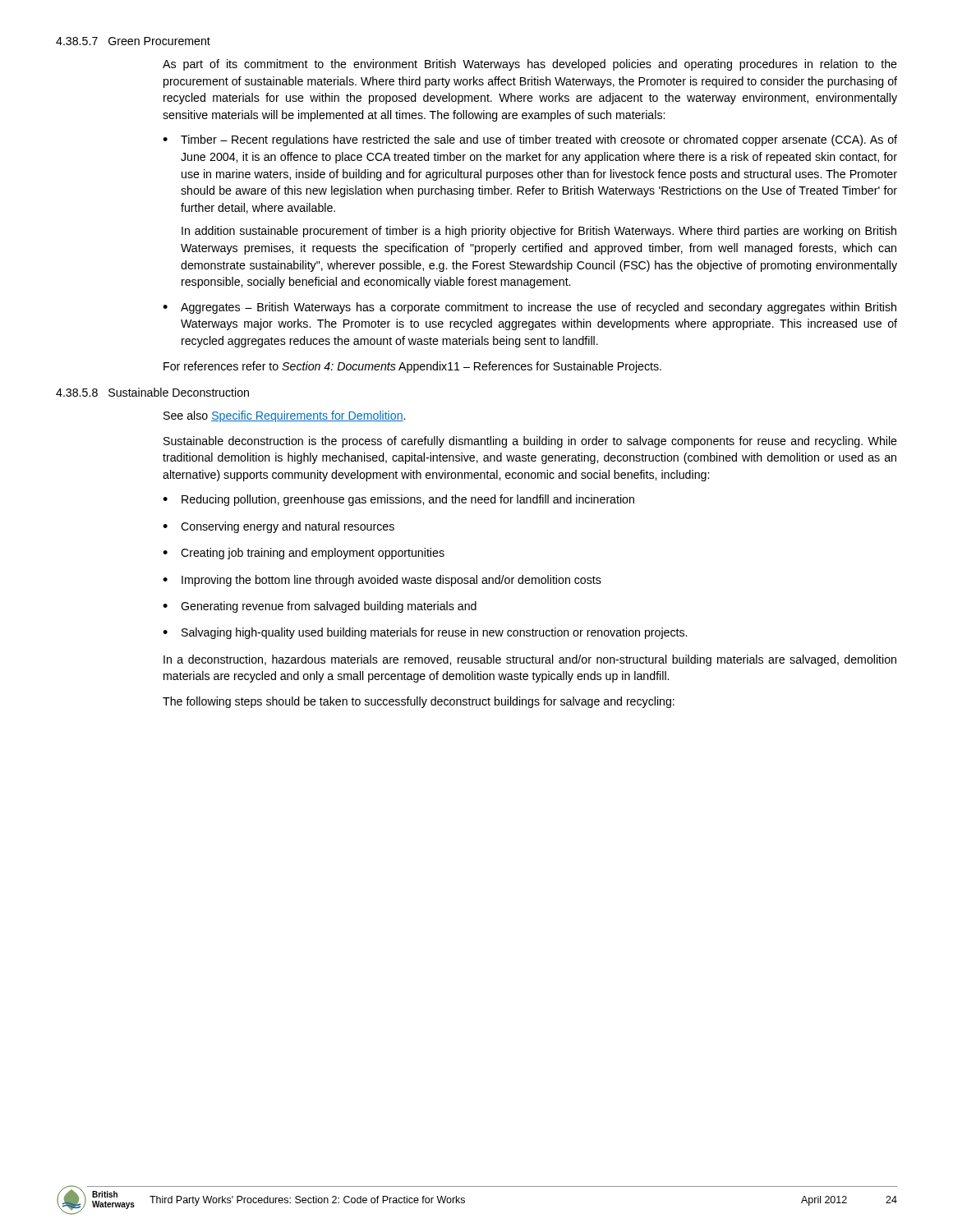Find the list item that reads "• Conserving energy and natural"

pyautogui.click(x=279, y=527)
